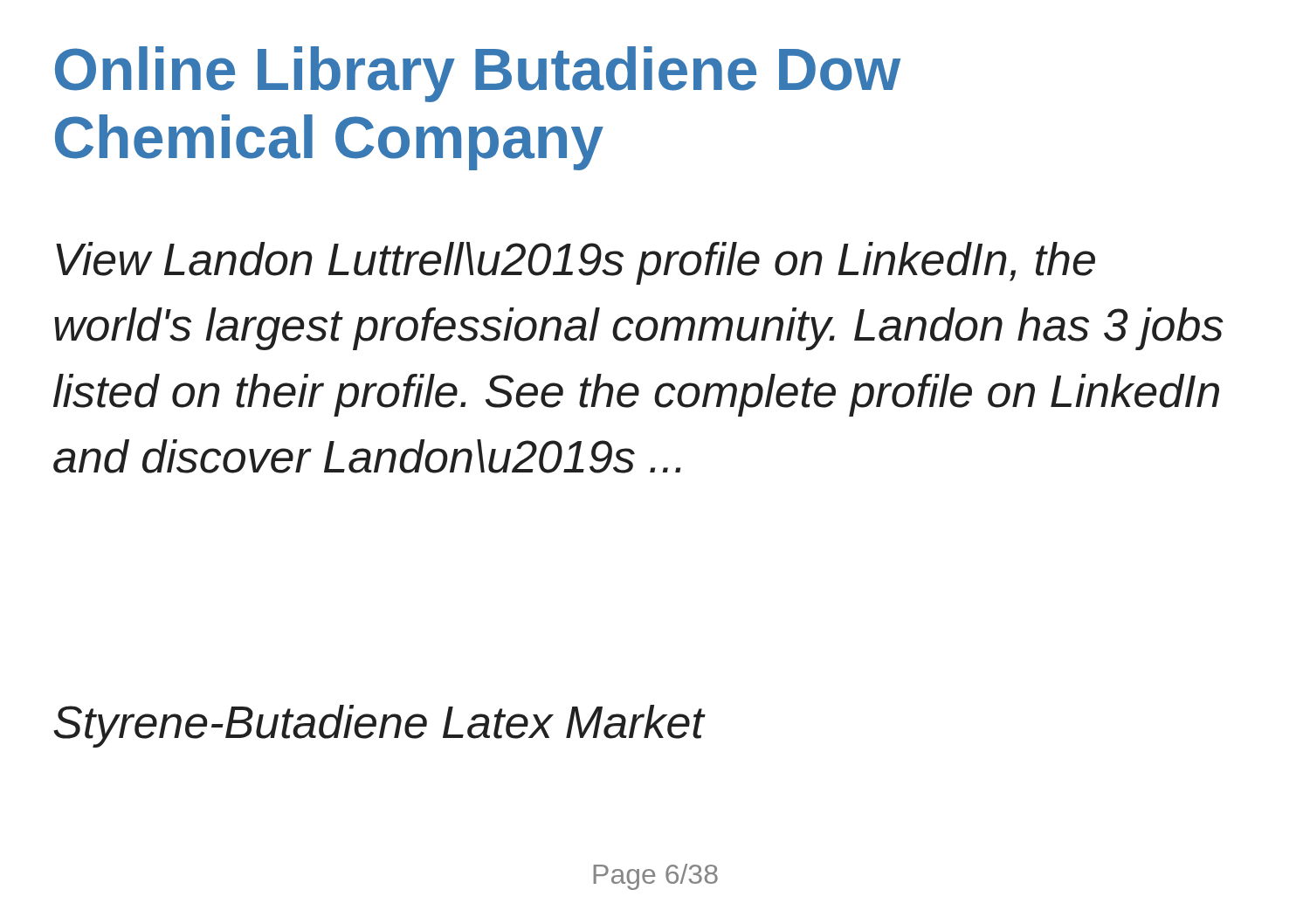1310x924 pixels.
Task: Navigate to the element starting "Online Library Butadiene DowChemical Company"
Action: click(476, 103)
